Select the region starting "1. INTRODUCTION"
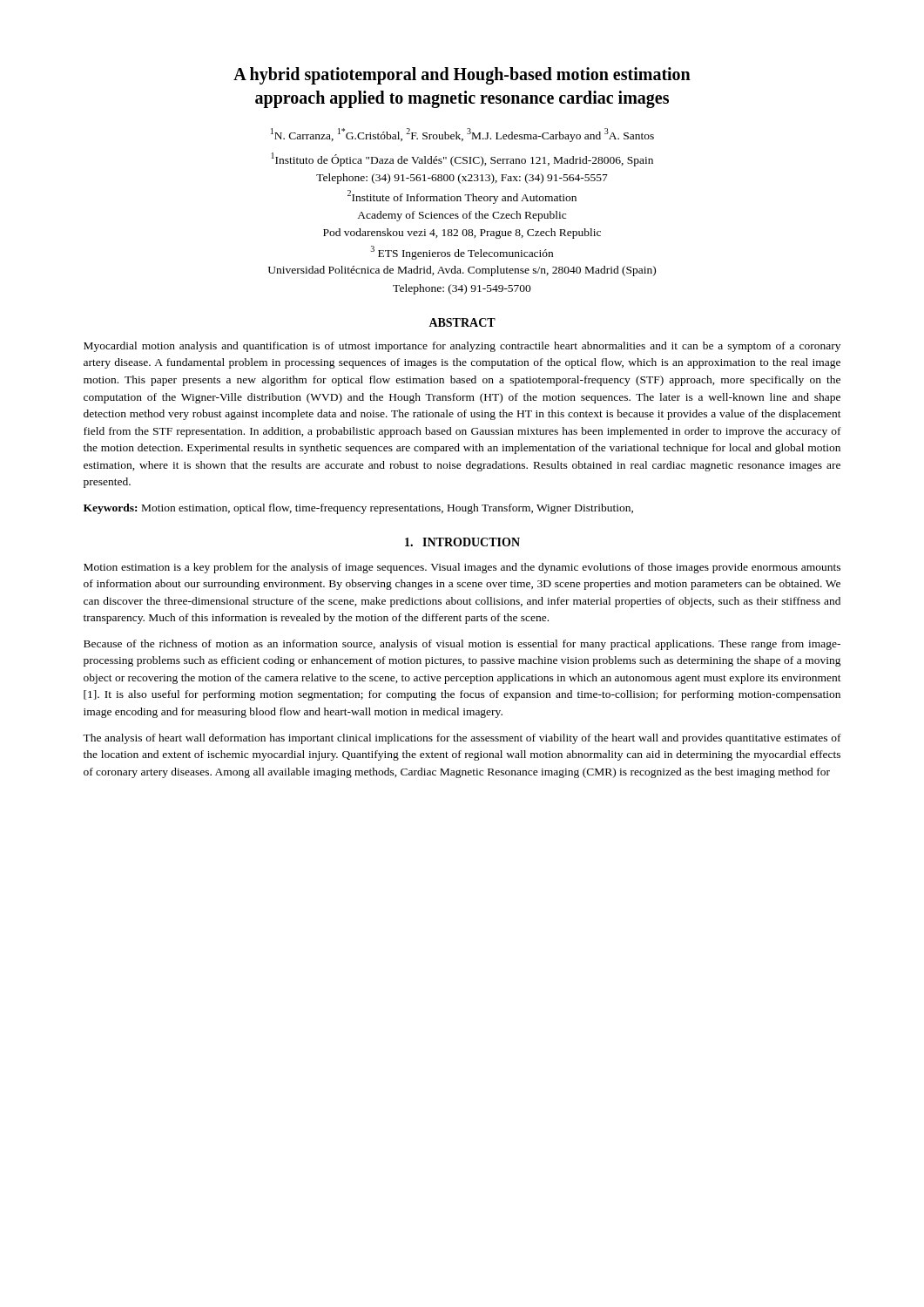Viewport: 924px width, 1307px height. [462, 542]
